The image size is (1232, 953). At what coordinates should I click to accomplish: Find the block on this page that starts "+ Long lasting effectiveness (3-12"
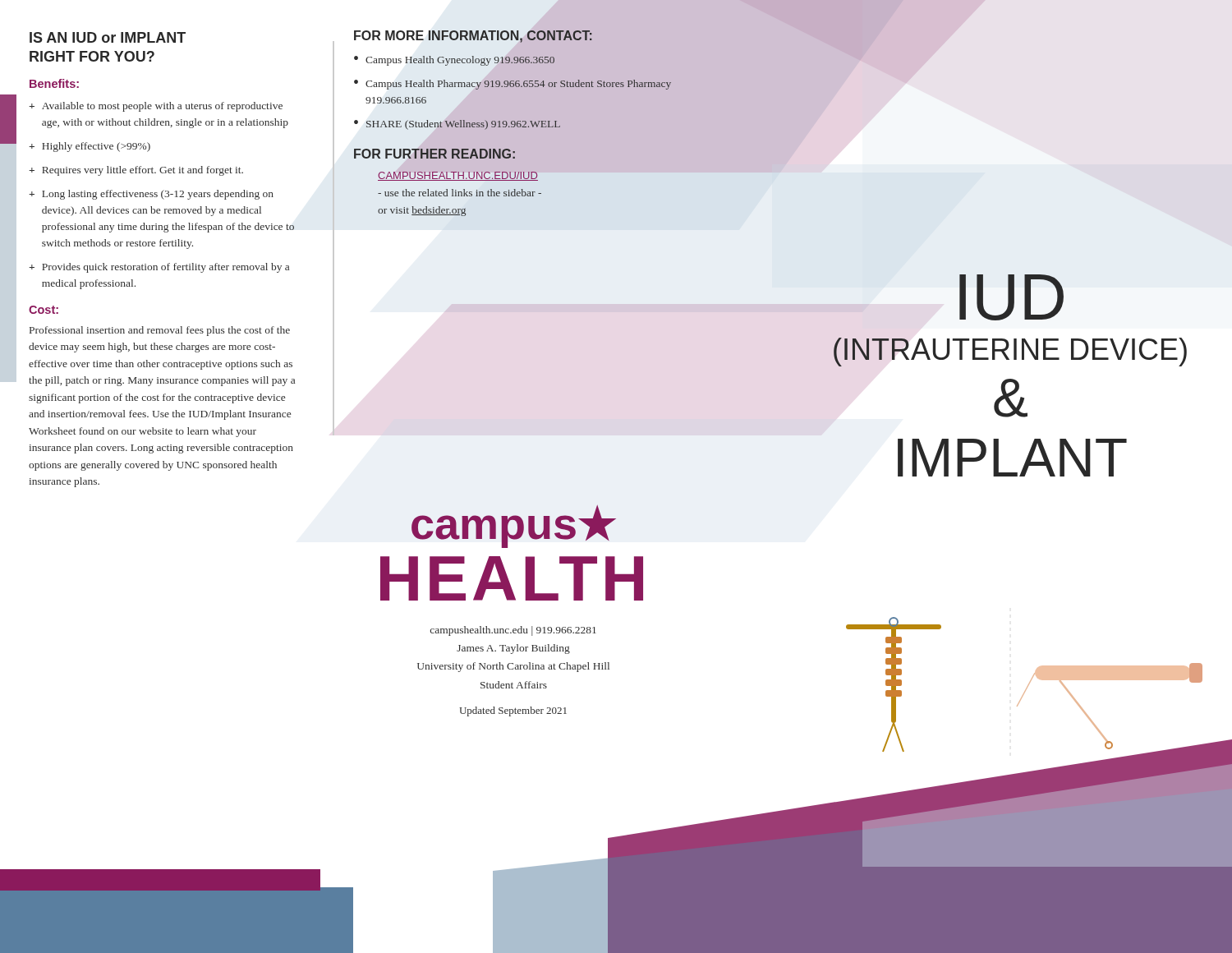click(164, 218)
